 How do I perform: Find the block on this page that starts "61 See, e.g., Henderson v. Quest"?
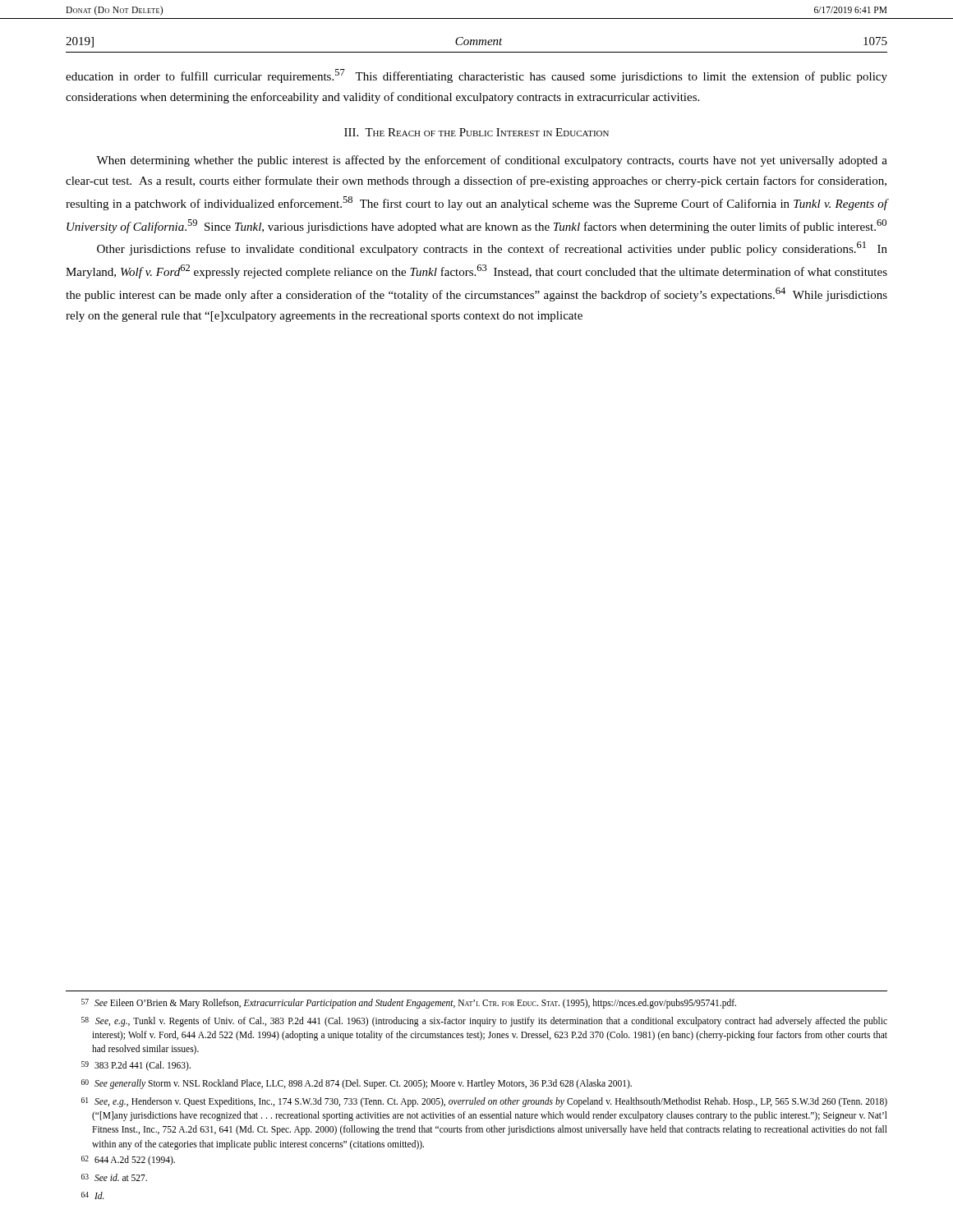point(476,1123)
